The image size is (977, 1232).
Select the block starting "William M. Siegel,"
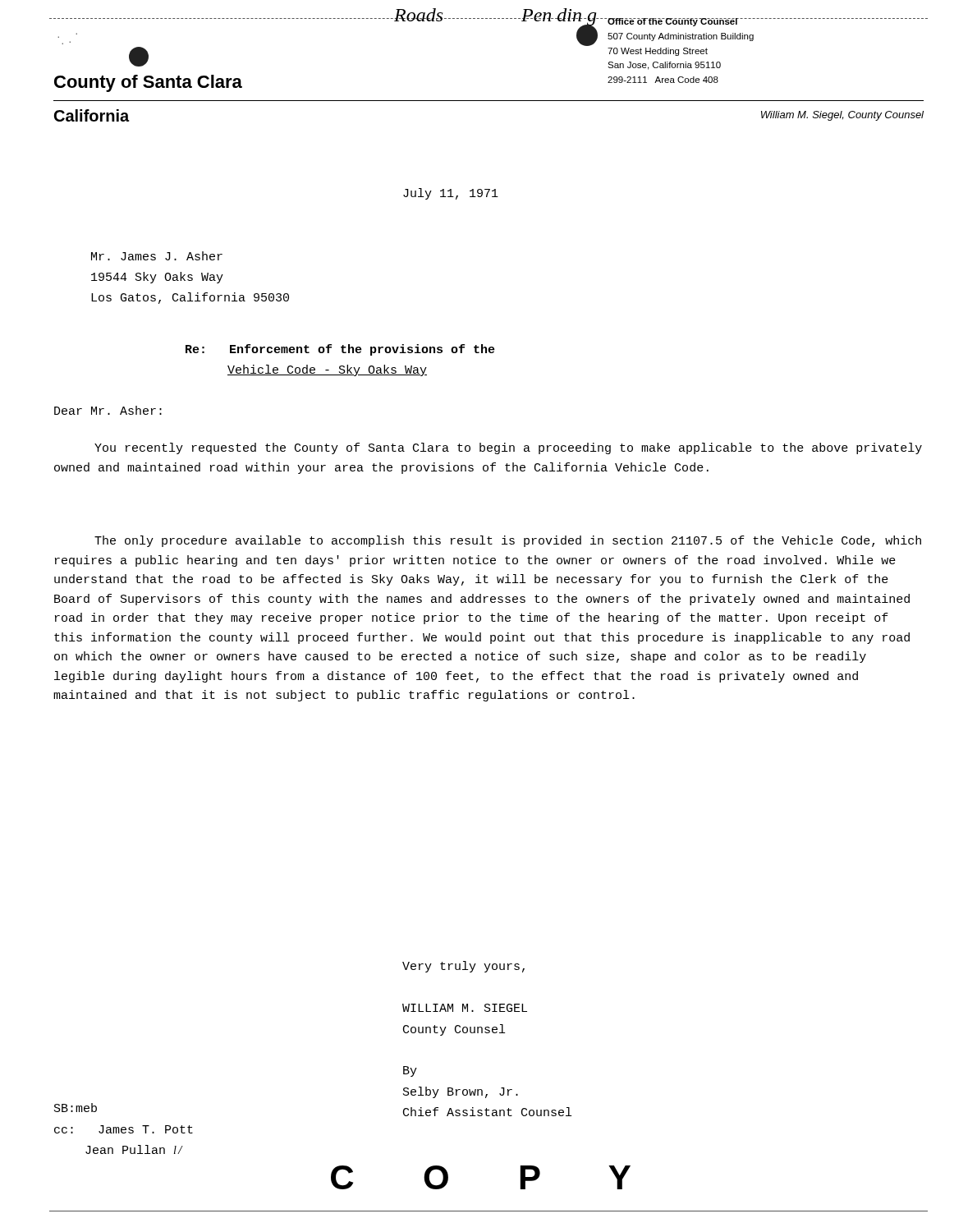842,115
